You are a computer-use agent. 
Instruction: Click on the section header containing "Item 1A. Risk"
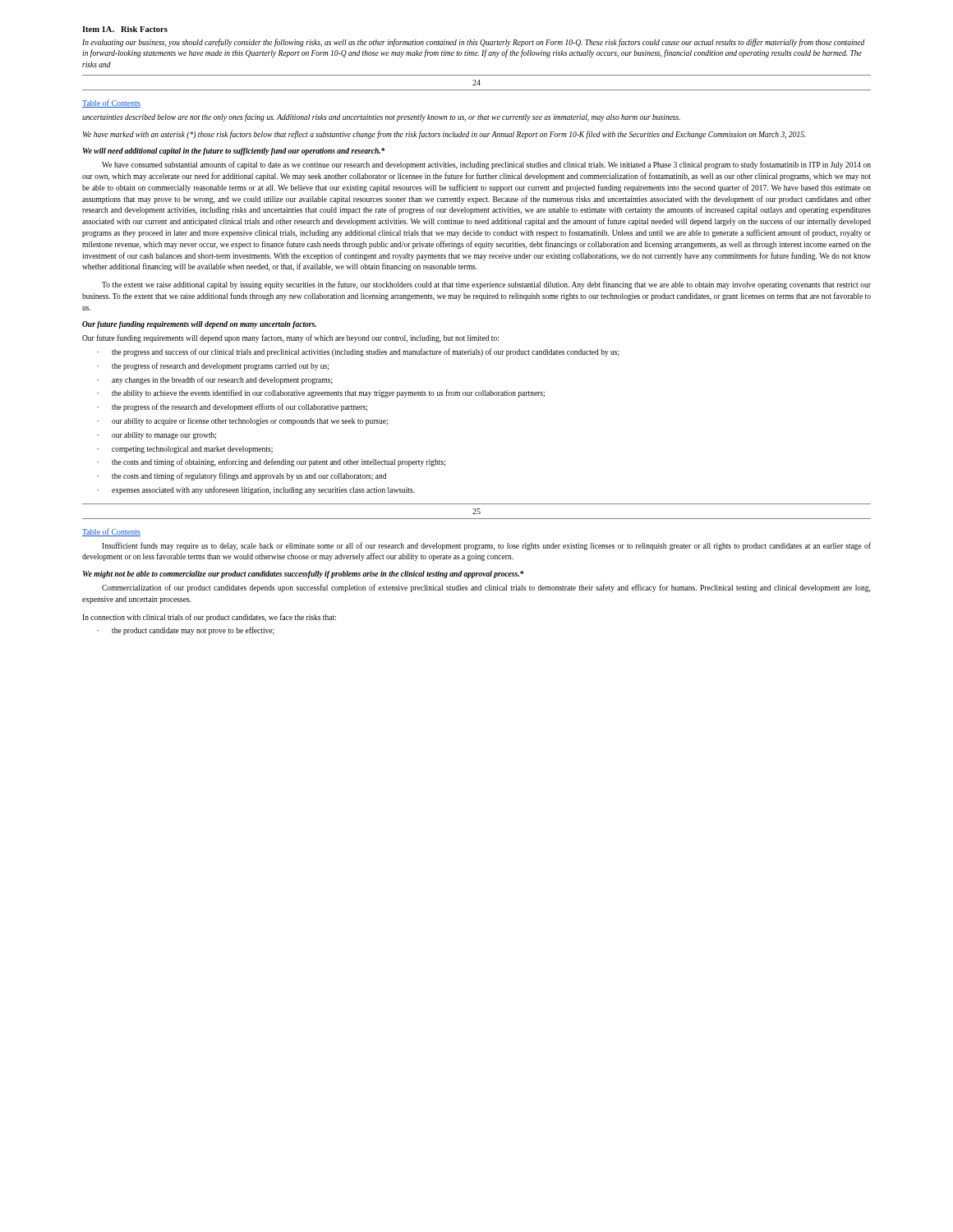(125, 29)
